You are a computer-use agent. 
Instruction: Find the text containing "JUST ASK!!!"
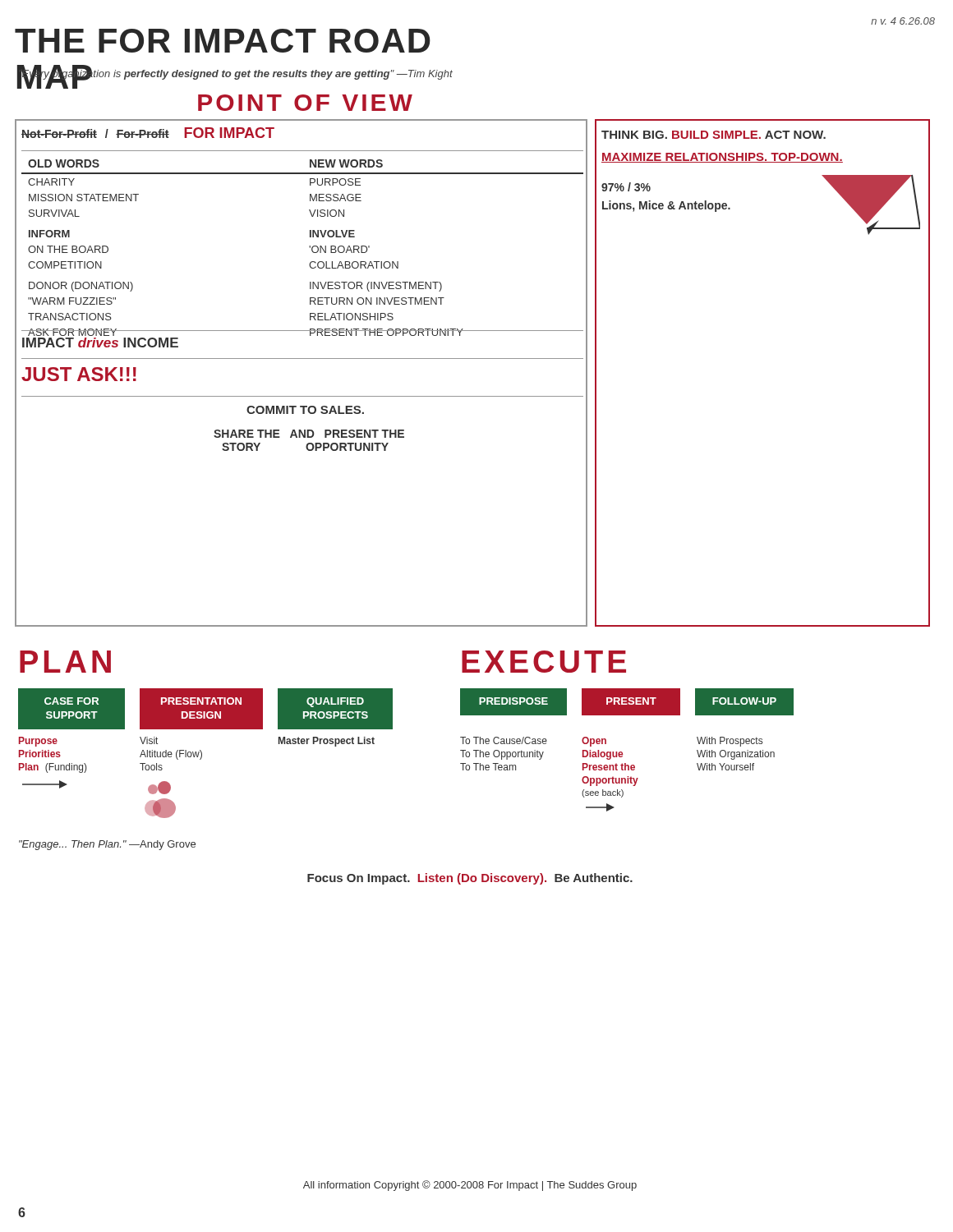[x=80, y=374]
